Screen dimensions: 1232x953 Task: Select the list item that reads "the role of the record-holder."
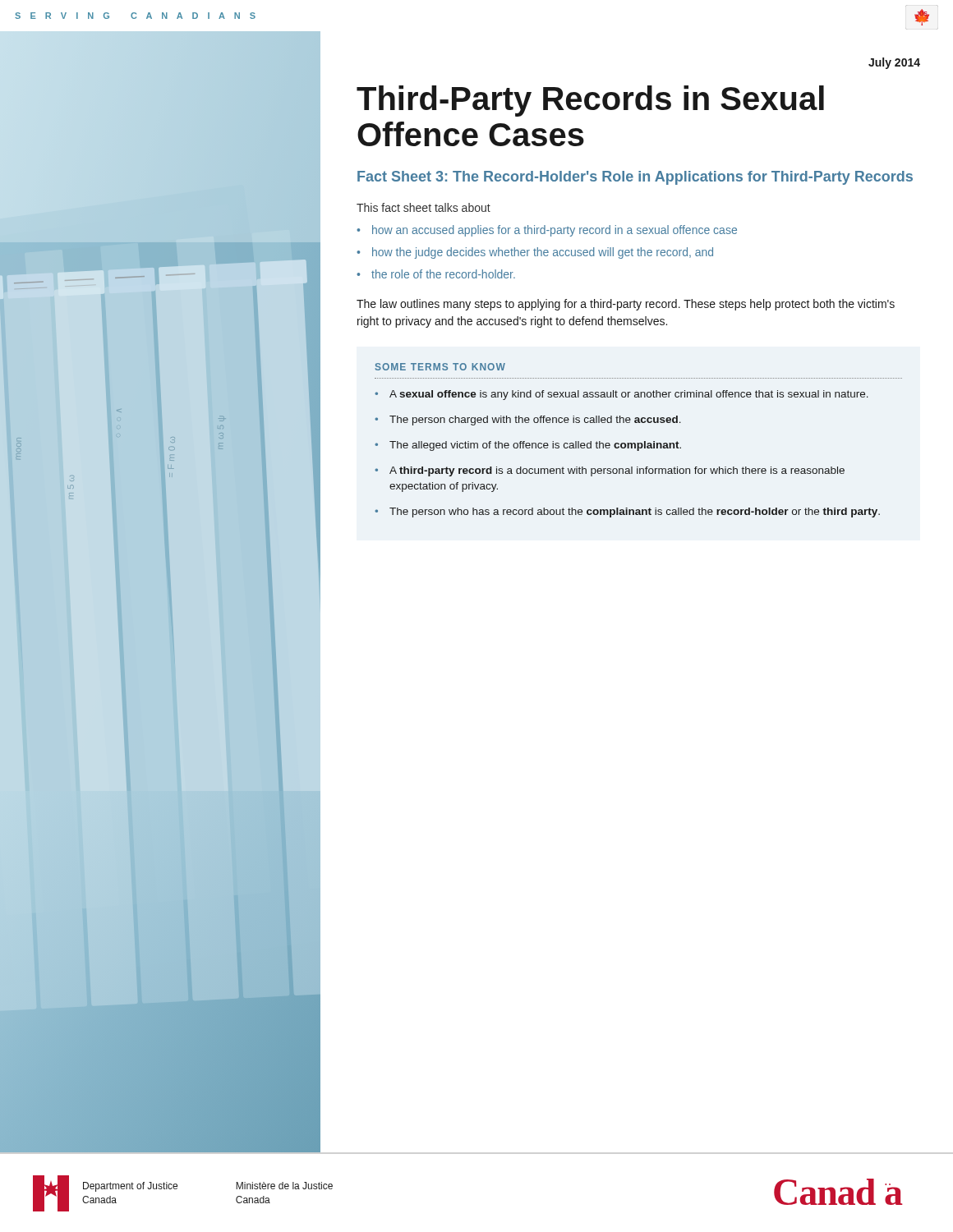pyautogui.click(x=444, y=274)
